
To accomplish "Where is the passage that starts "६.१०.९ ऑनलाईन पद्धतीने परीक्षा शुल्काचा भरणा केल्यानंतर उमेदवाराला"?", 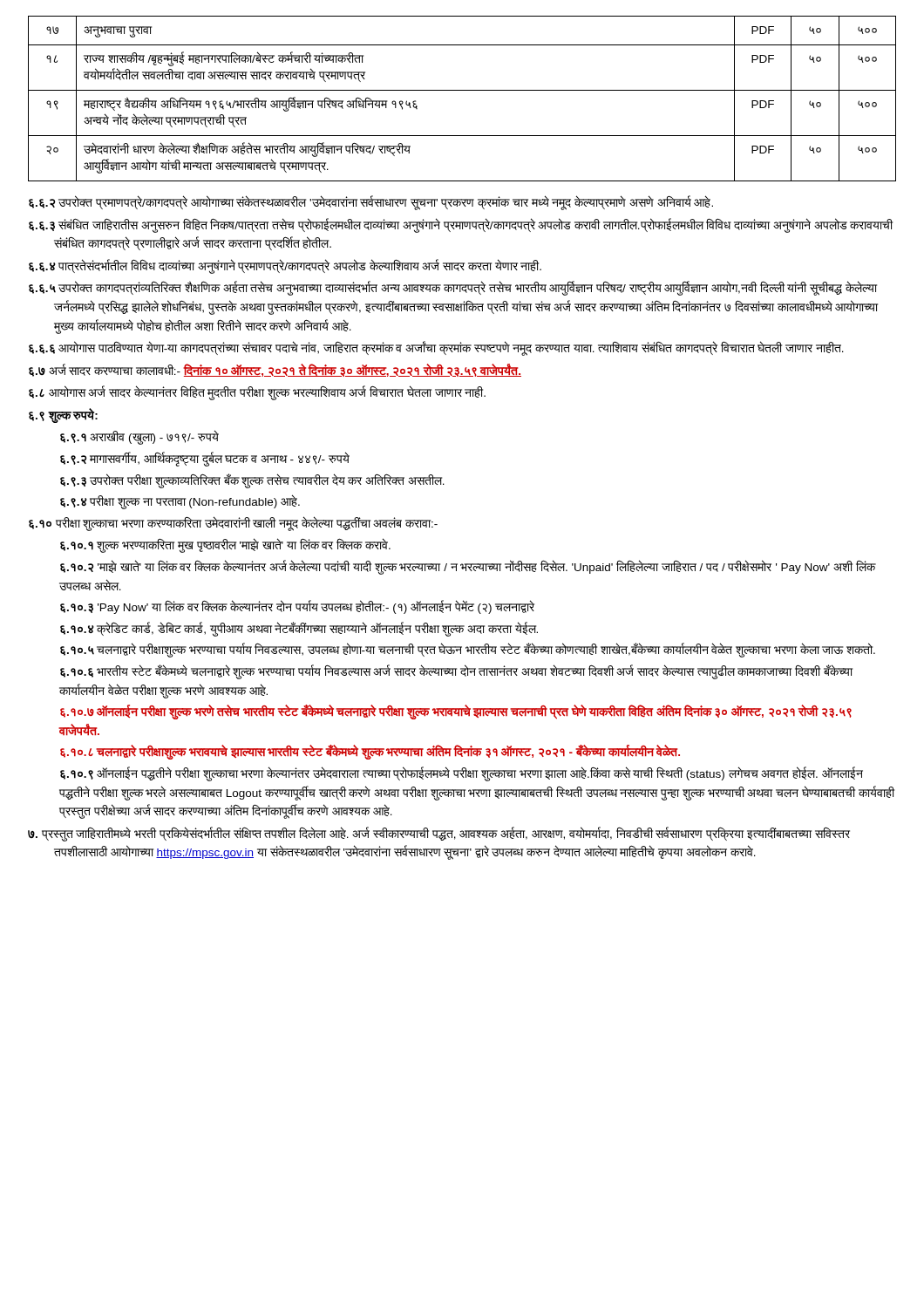I will 477,793.
